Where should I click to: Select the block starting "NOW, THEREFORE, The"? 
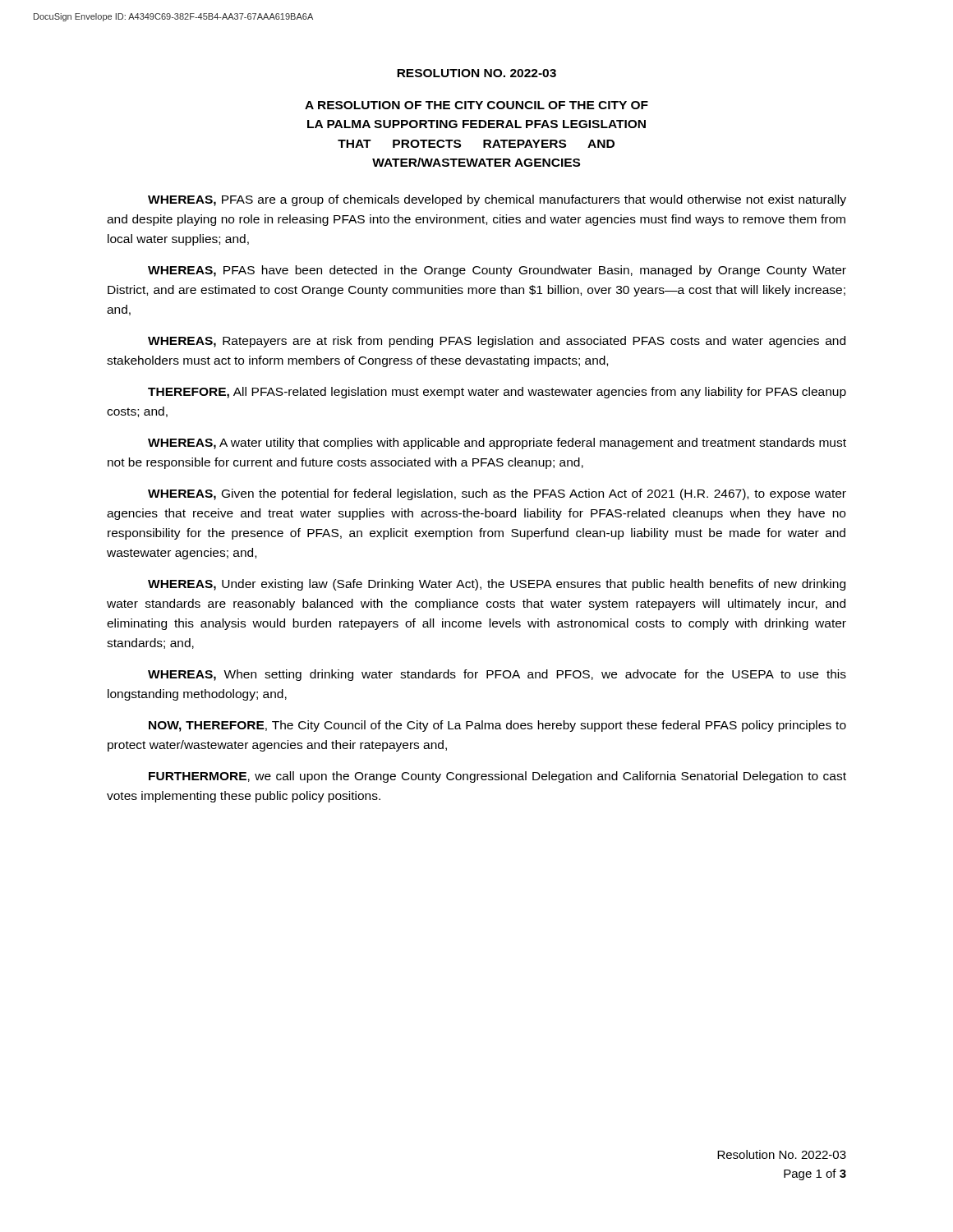tap(476, 735)
